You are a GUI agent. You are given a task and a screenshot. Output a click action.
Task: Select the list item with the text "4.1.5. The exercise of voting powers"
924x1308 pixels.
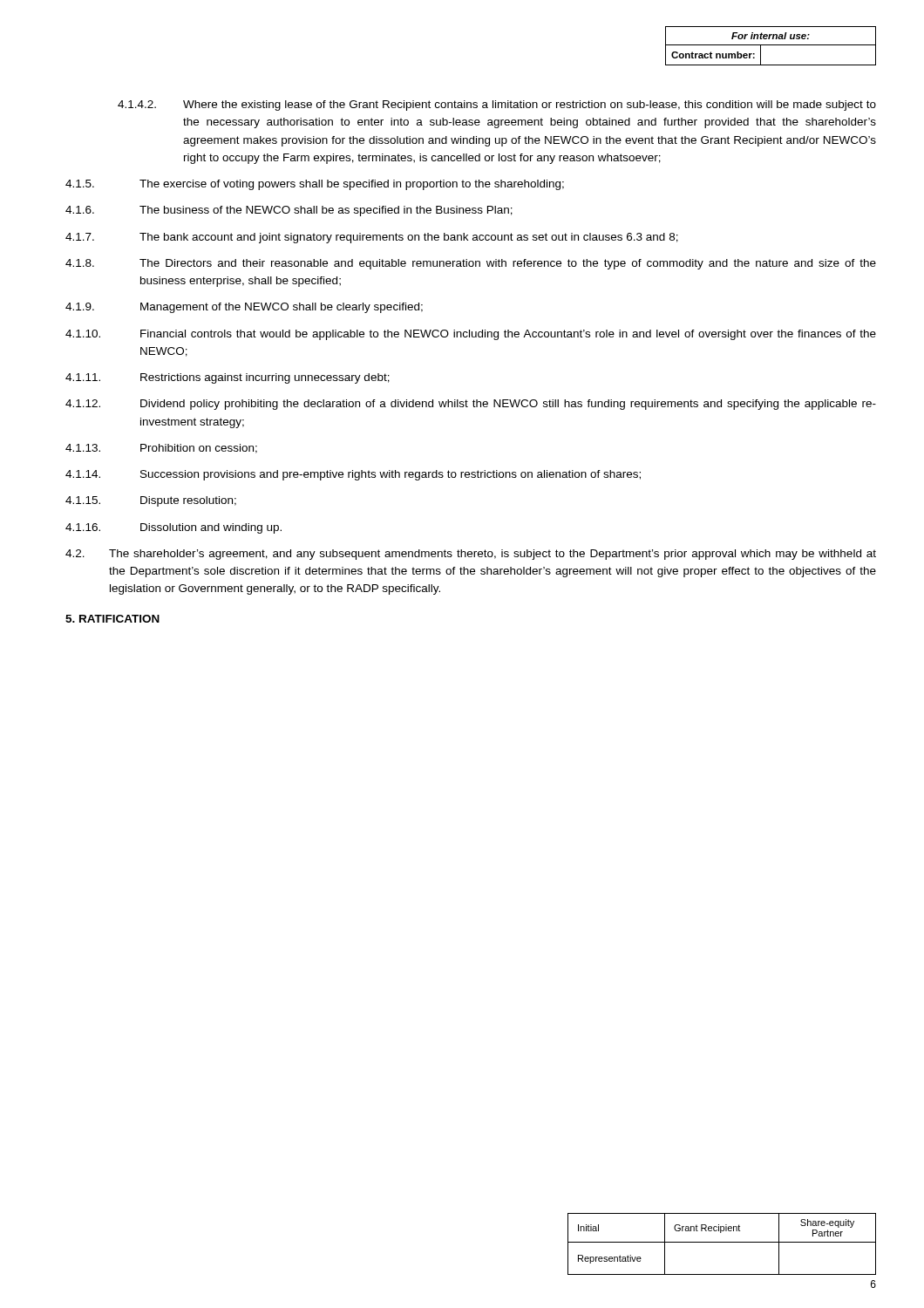coord(315,184)
